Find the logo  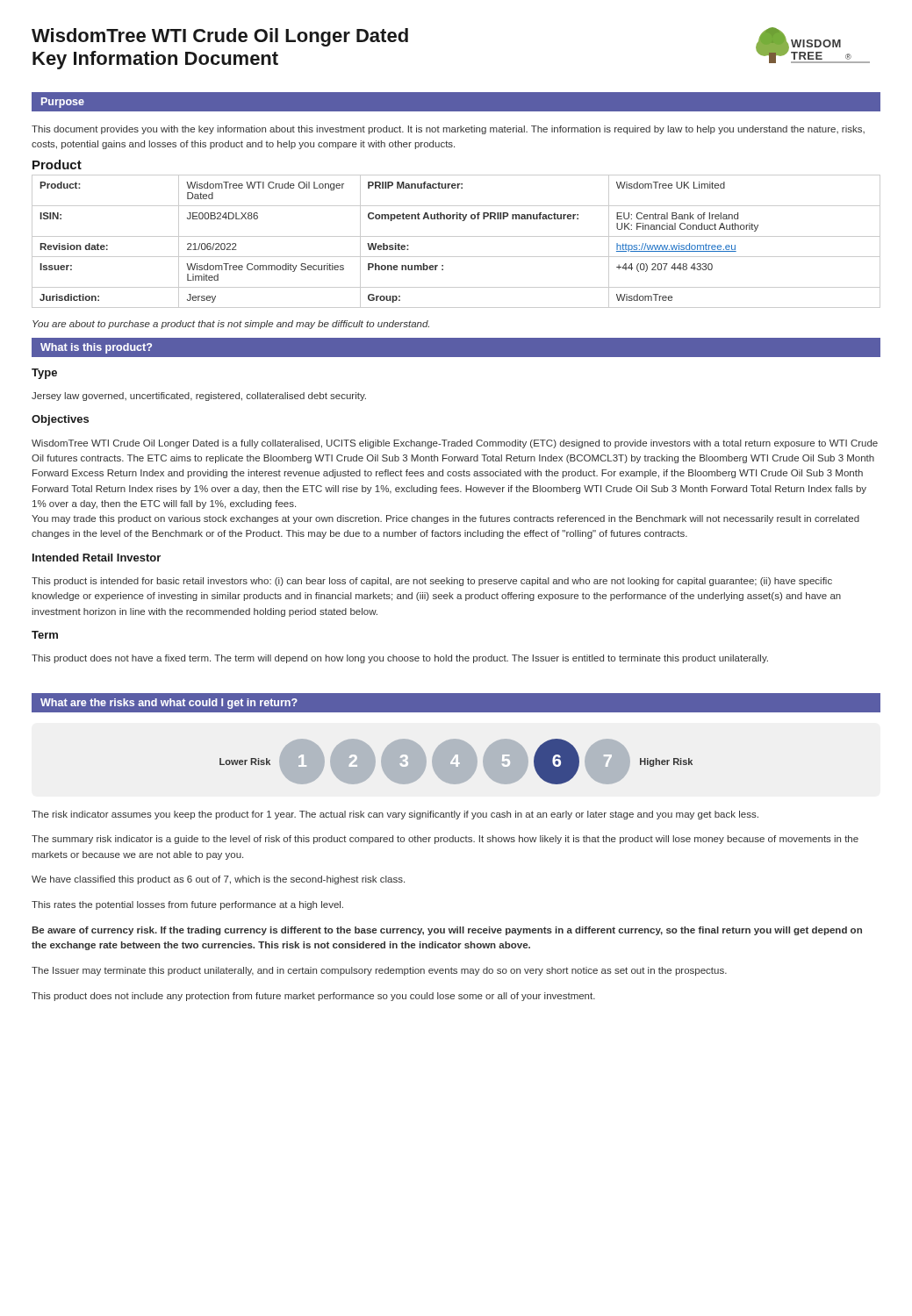pyautogui.click(x=810, y=52)
